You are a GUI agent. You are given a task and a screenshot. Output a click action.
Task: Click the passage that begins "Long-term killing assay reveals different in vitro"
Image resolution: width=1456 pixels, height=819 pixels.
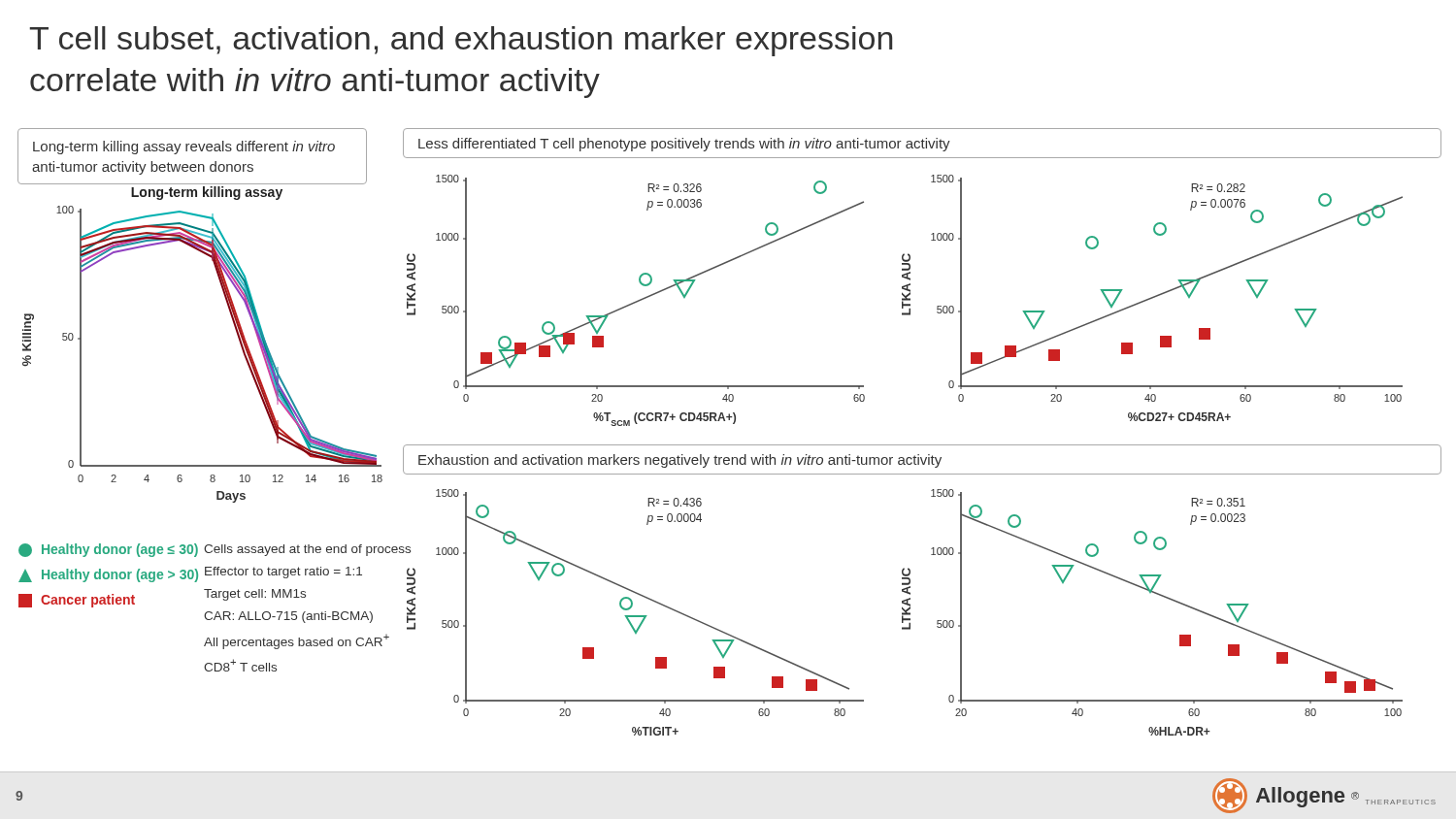(x=184, y=156)
